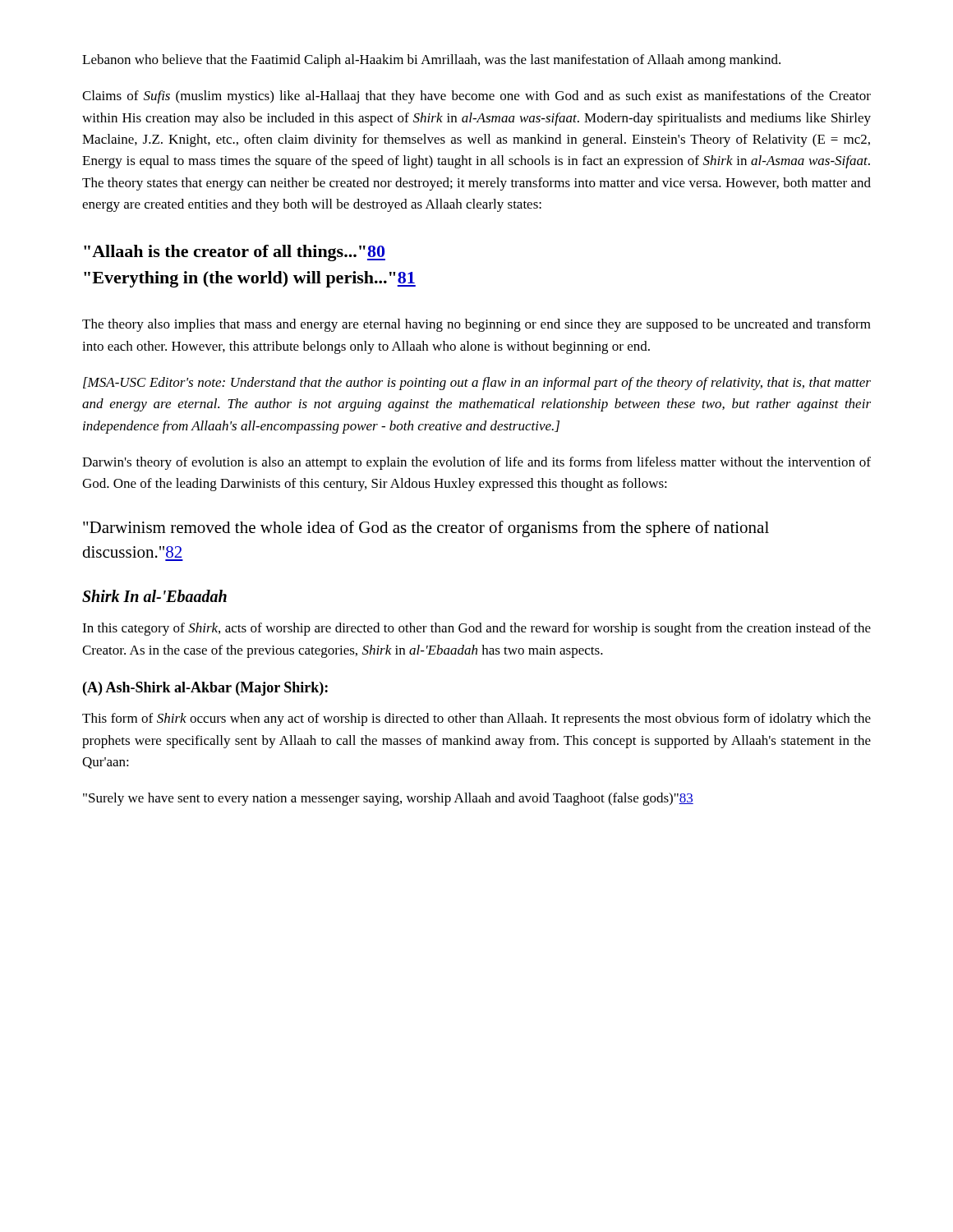Find the text block that reads ""Surely we have sent to every nation"
The width and height of the screenshot is (953, 1232).
388,798
